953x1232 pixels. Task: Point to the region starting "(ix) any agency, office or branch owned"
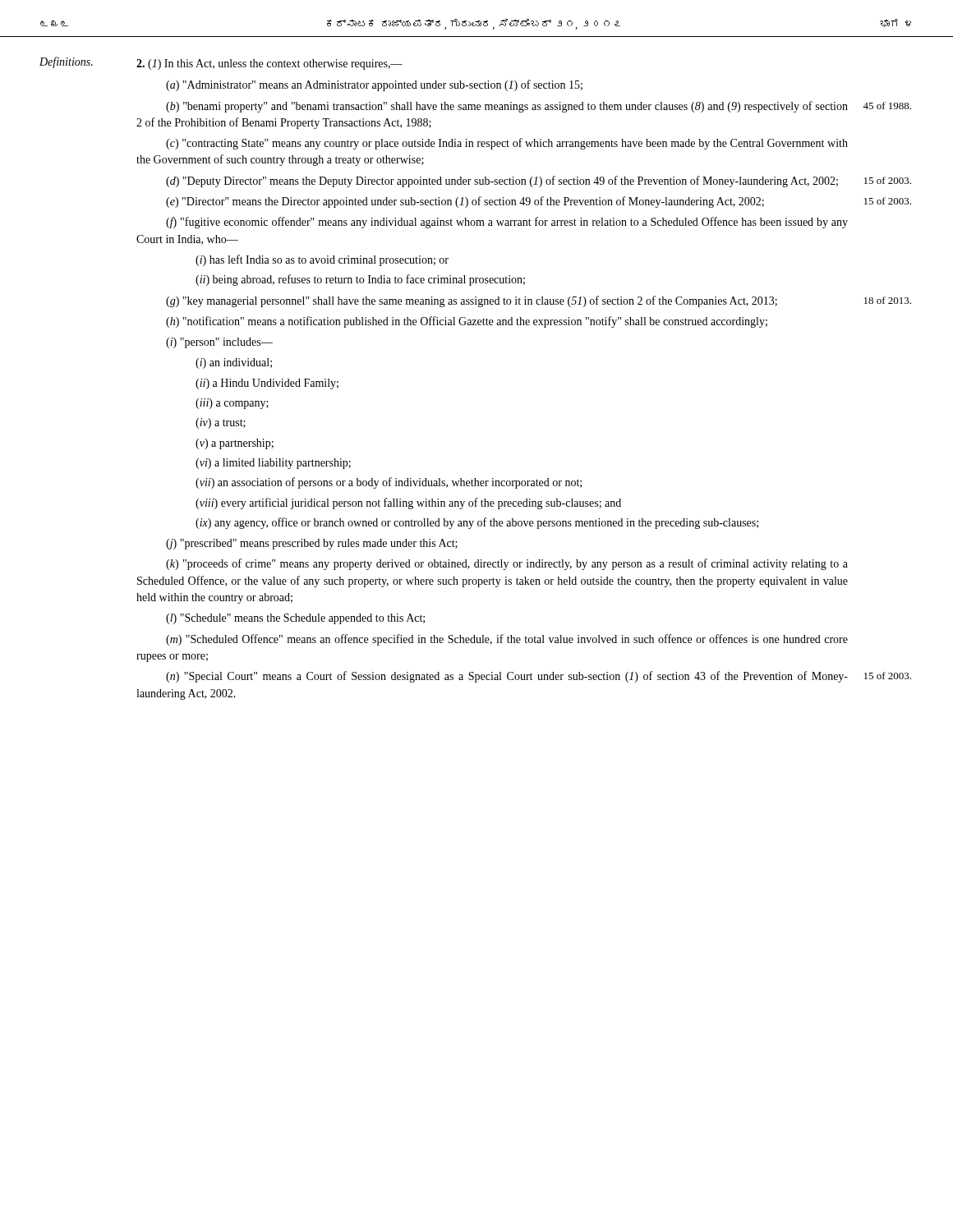point(477,523)
